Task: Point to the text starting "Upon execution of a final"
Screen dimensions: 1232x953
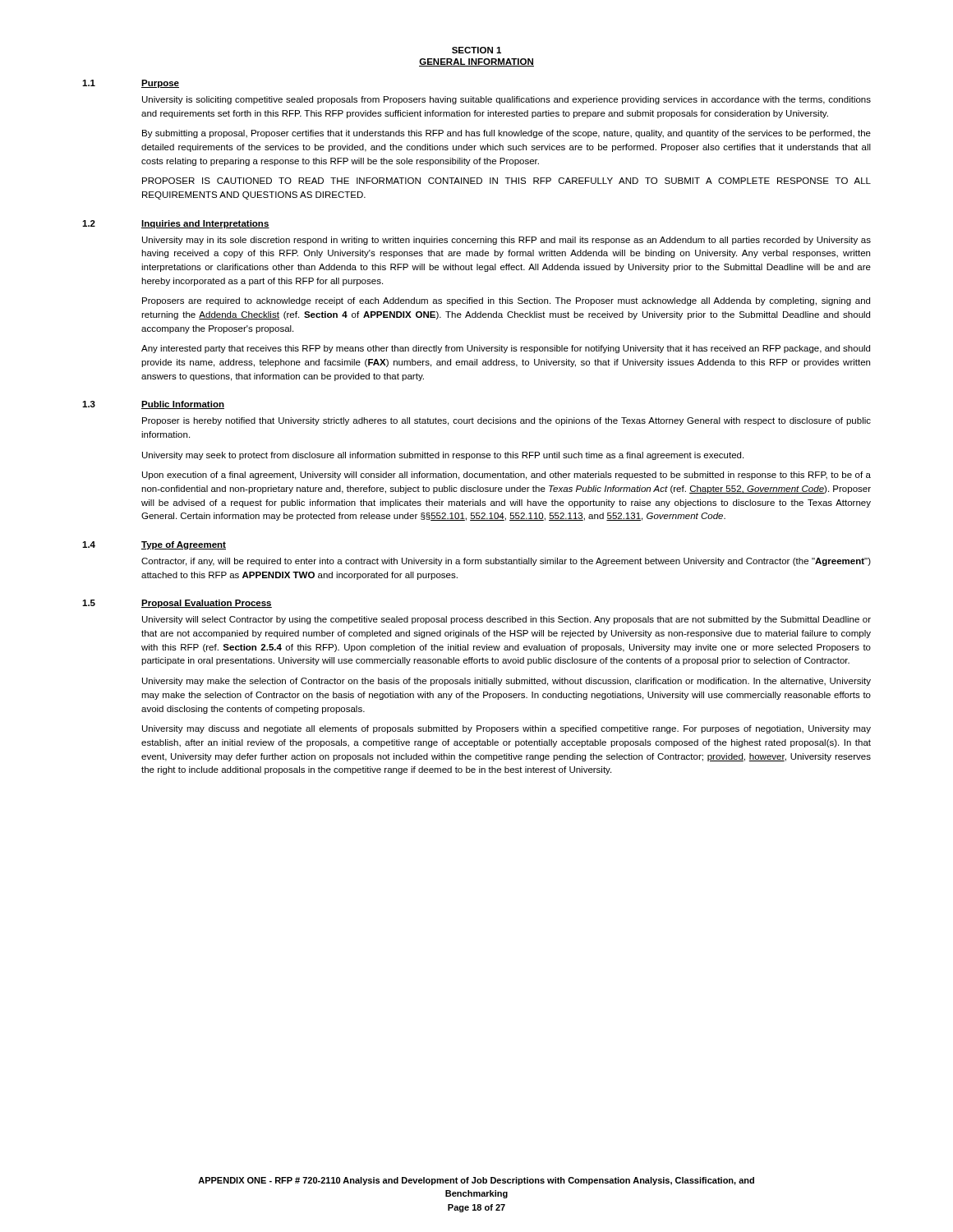Action: point(506,496)
